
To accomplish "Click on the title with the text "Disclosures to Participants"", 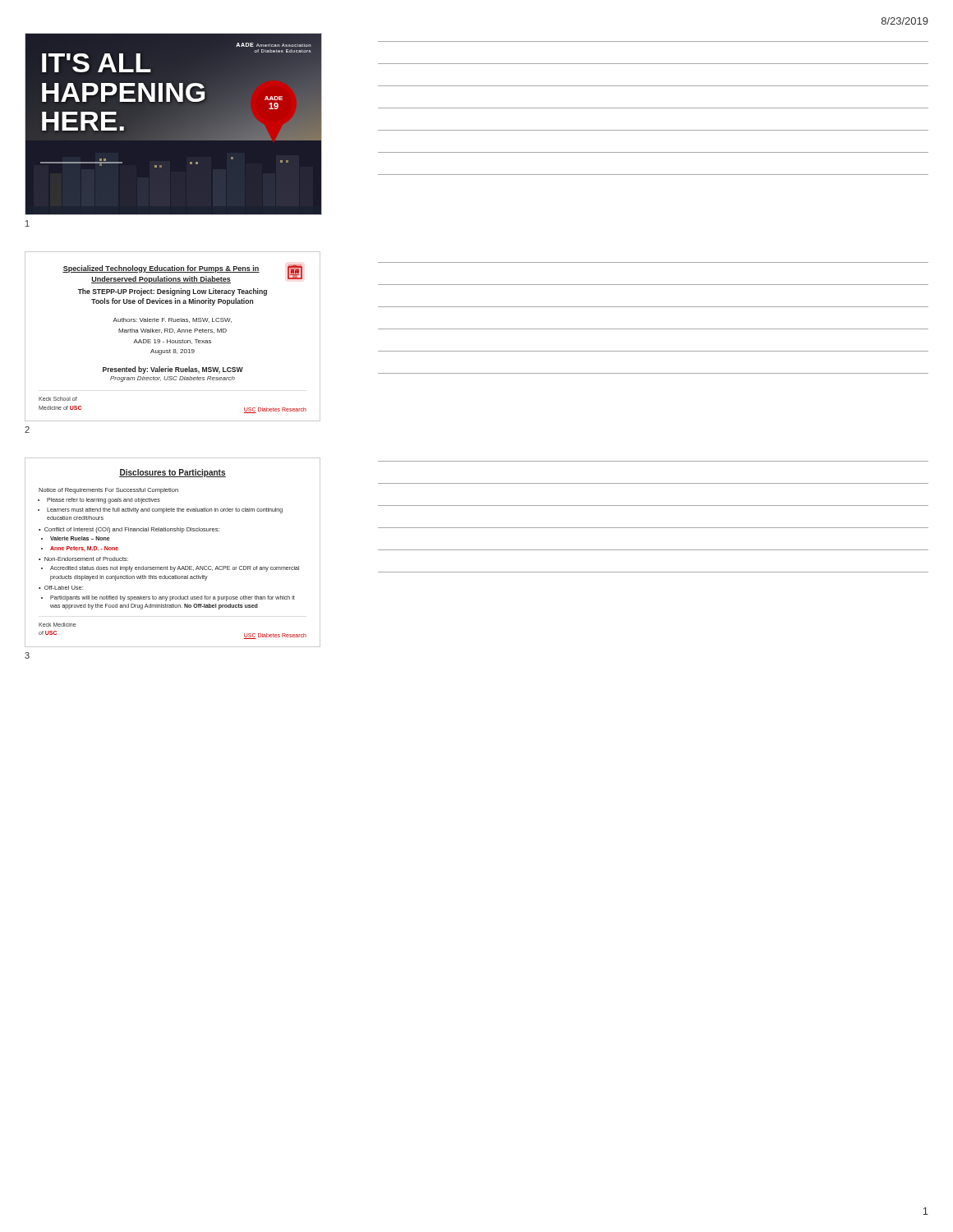I will pyautogui.click(x=173, y=473).
